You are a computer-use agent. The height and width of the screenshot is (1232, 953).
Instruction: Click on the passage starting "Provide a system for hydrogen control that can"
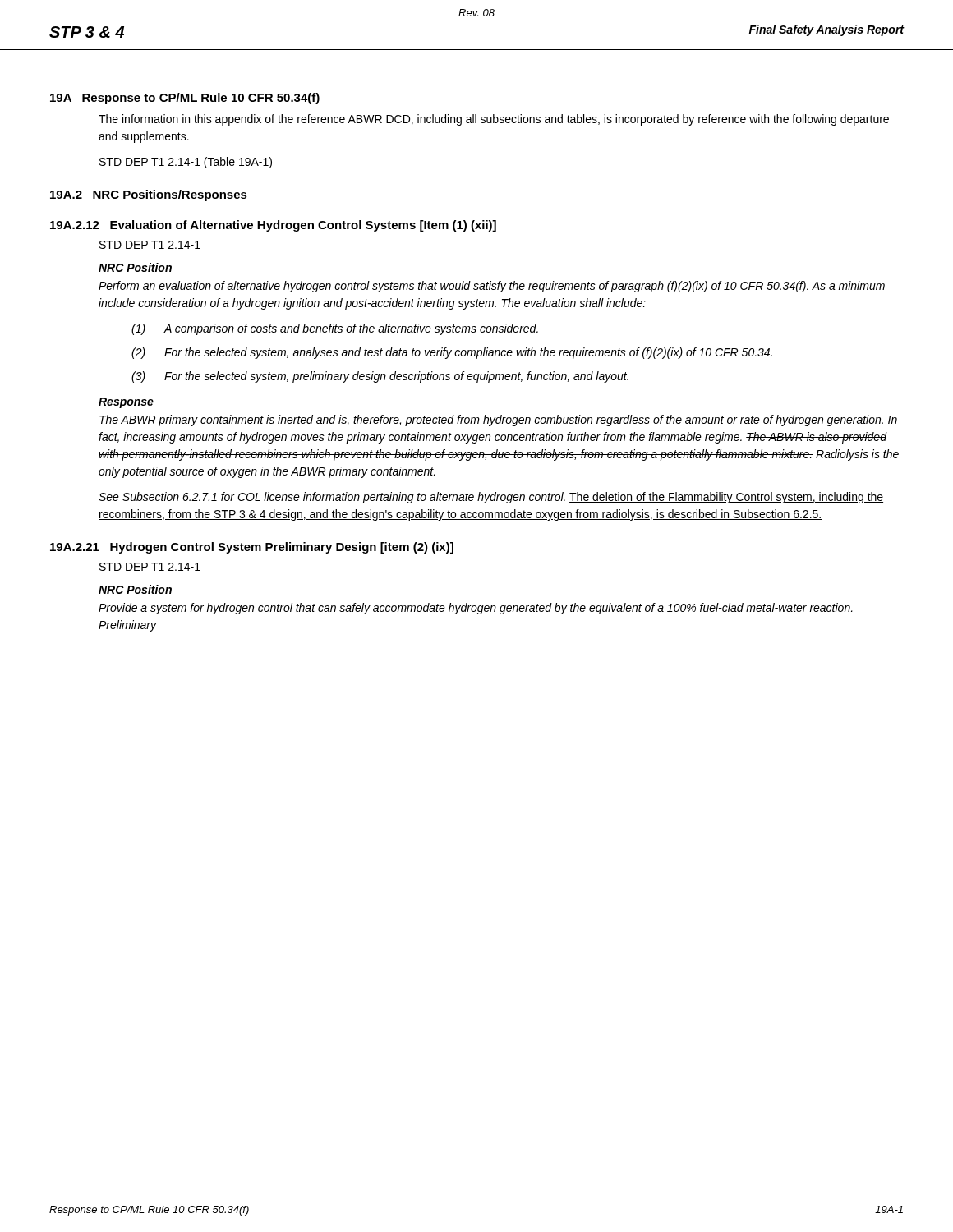tap(476, 616)
